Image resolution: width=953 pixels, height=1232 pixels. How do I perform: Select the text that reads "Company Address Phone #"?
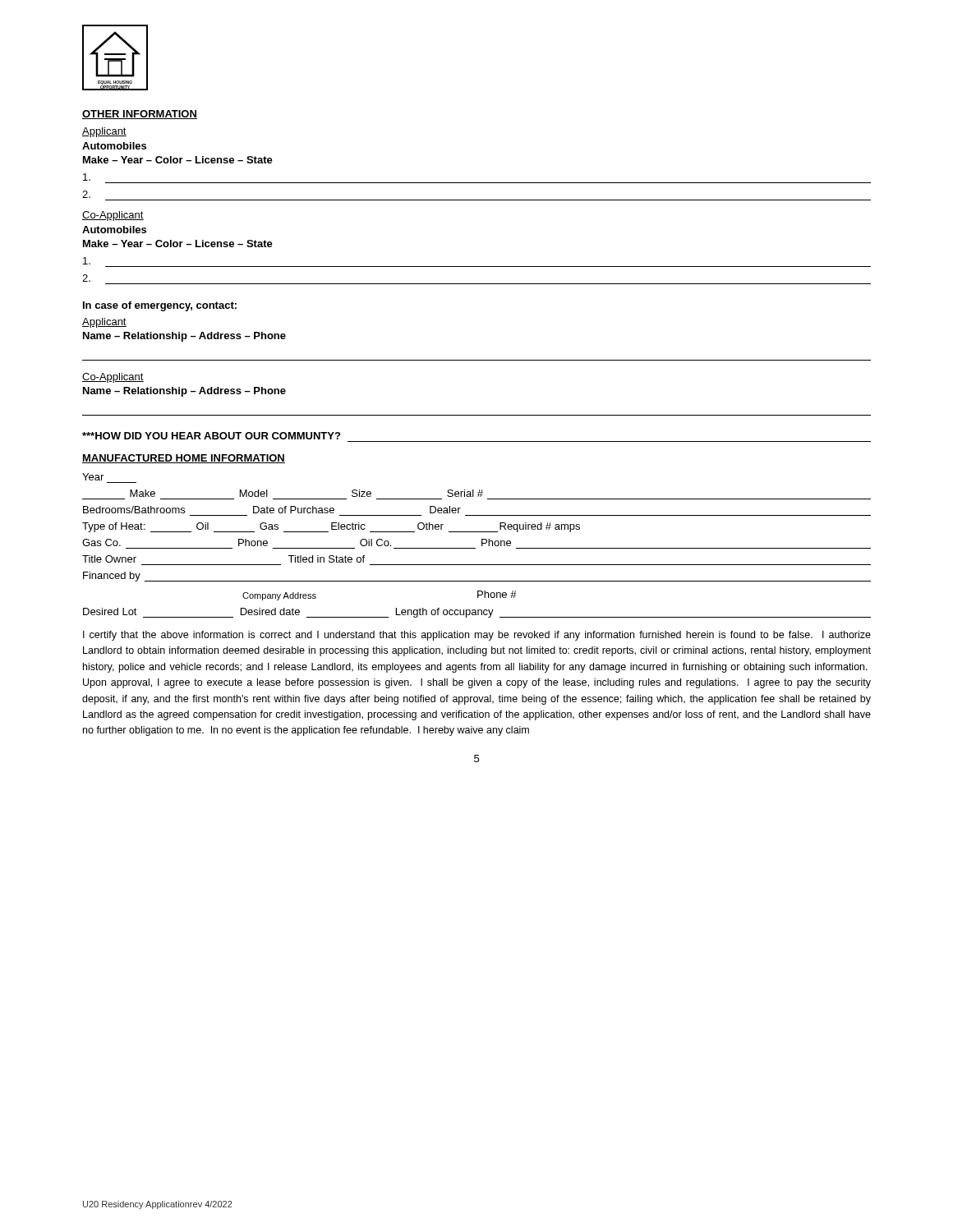pyautogui.click(x=476, y=594)
